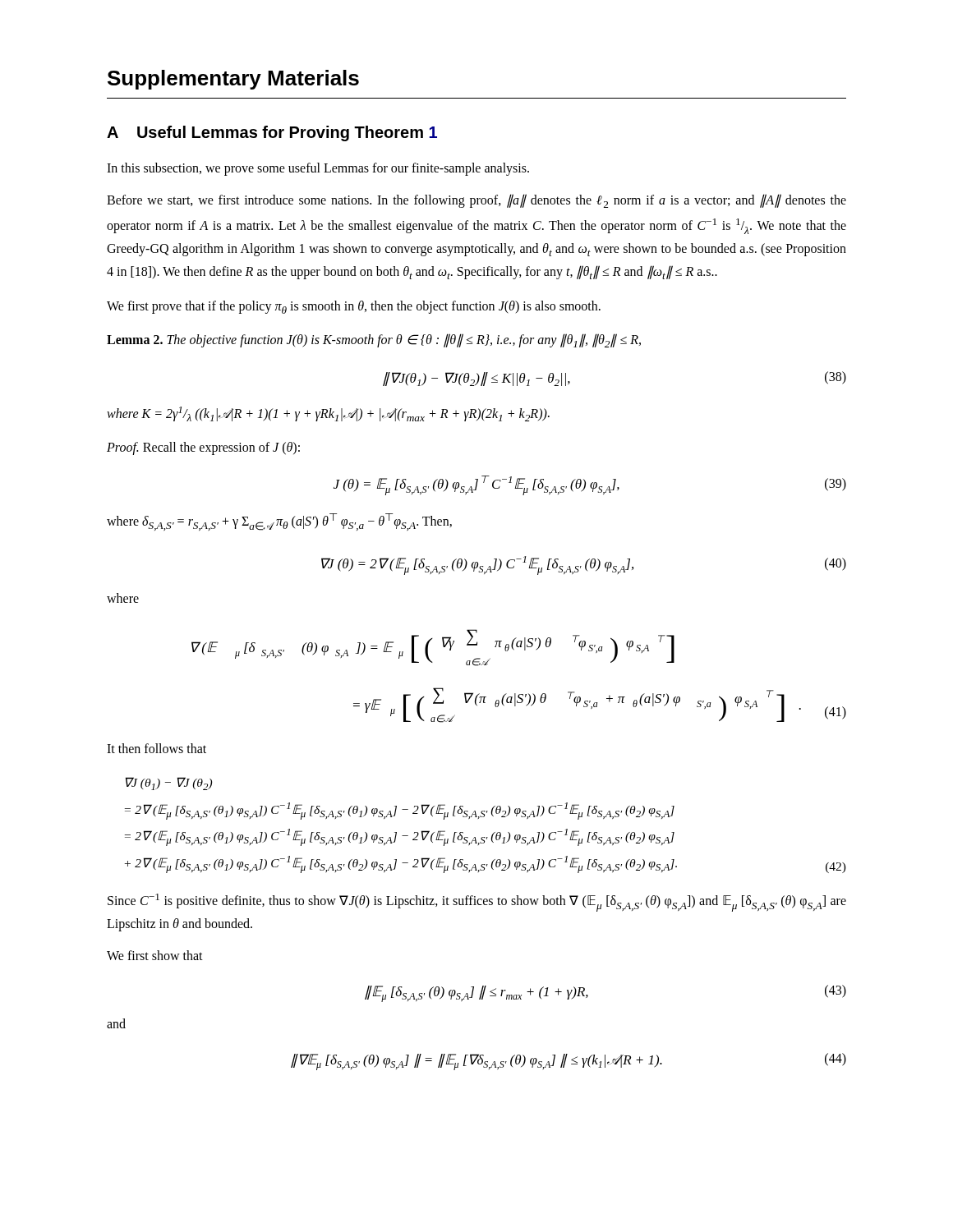The image size is (953, 1232).
Task: Select the passage starting "Proof. Recall the expression of"
Action: [204, 448]
